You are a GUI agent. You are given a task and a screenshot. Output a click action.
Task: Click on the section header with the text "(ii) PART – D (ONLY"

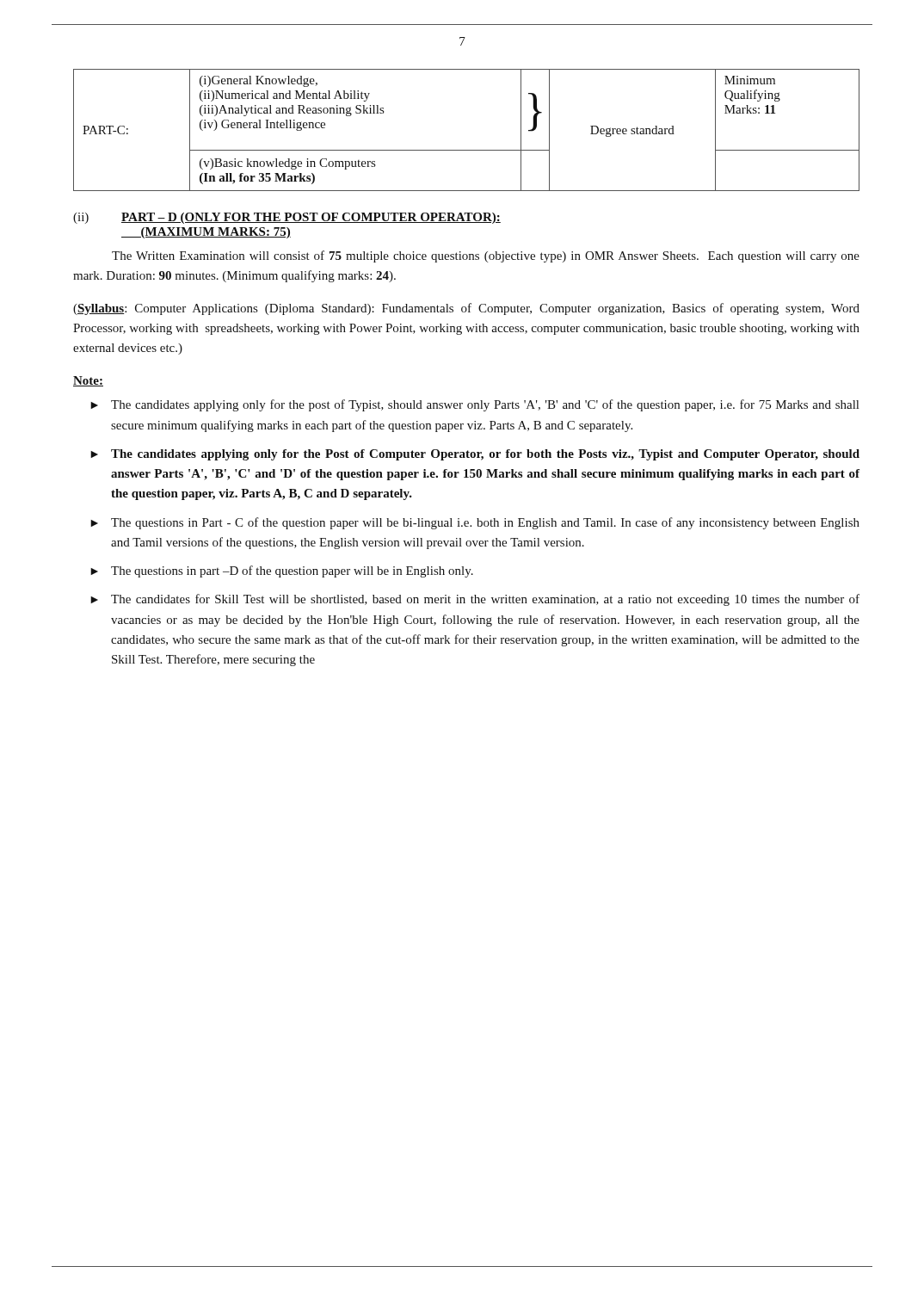(x=287, y=225)
